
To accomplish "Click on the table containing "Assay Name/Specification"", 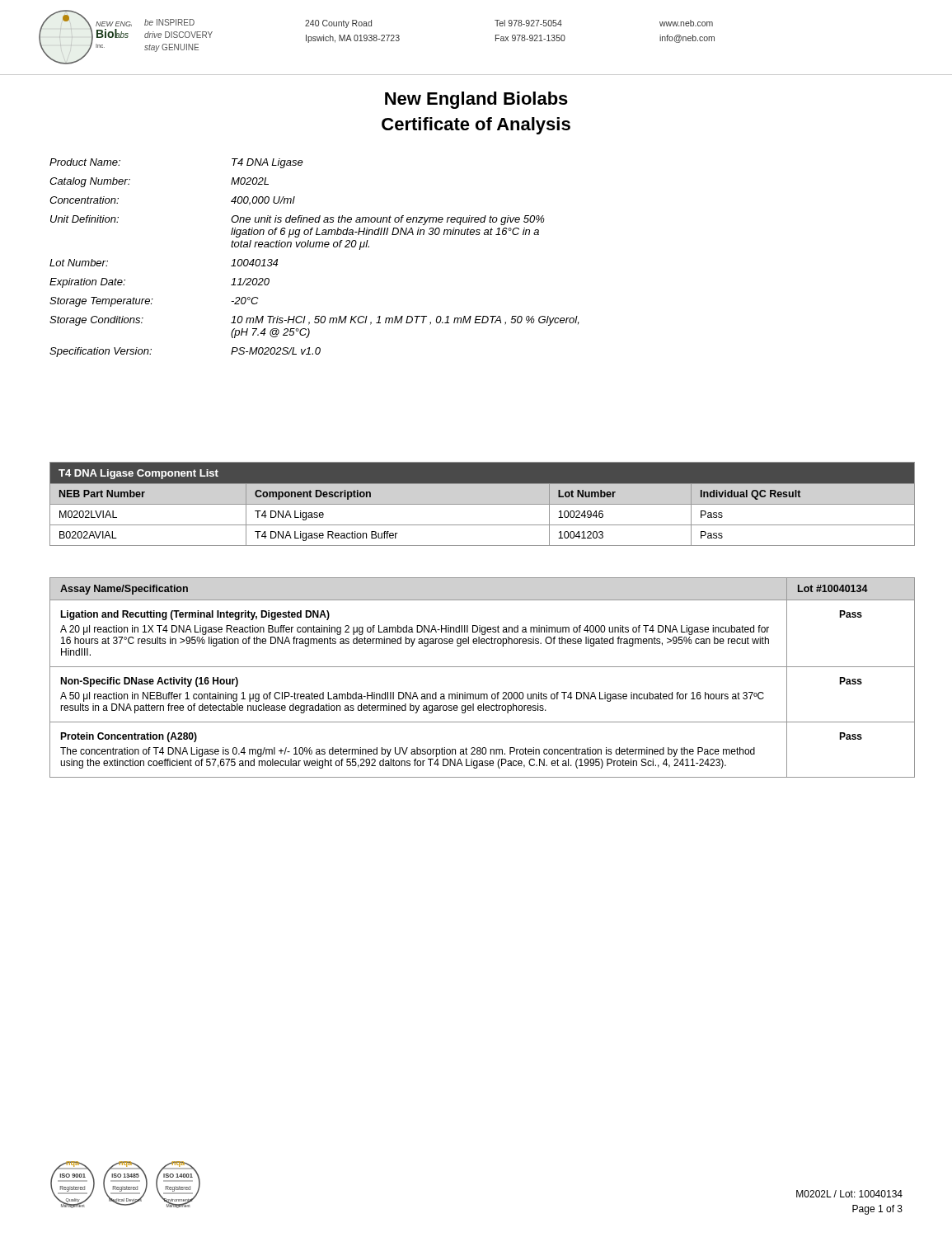I will click(x=482, y=678).
